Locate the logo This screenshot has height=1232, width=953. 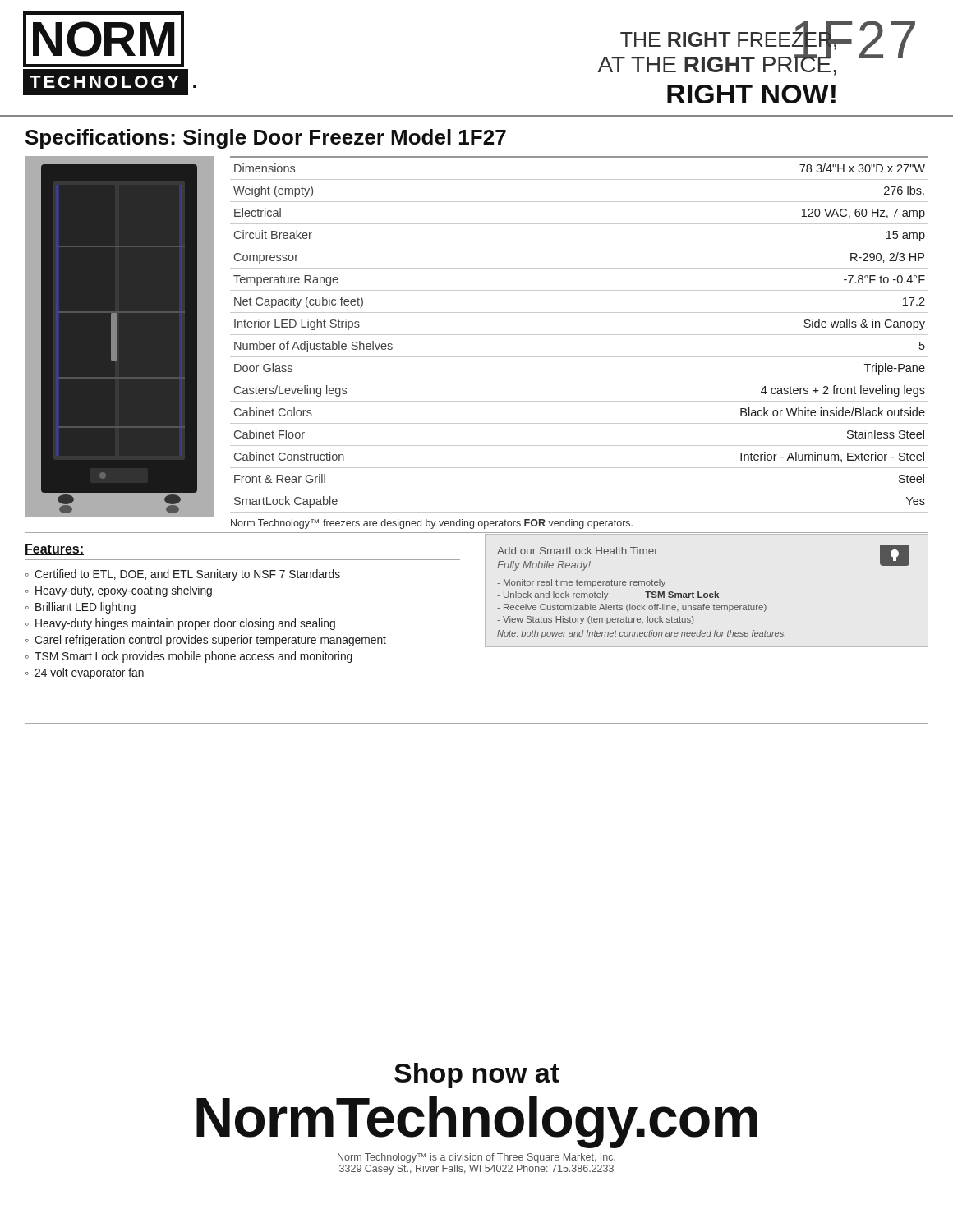(110, 53)
